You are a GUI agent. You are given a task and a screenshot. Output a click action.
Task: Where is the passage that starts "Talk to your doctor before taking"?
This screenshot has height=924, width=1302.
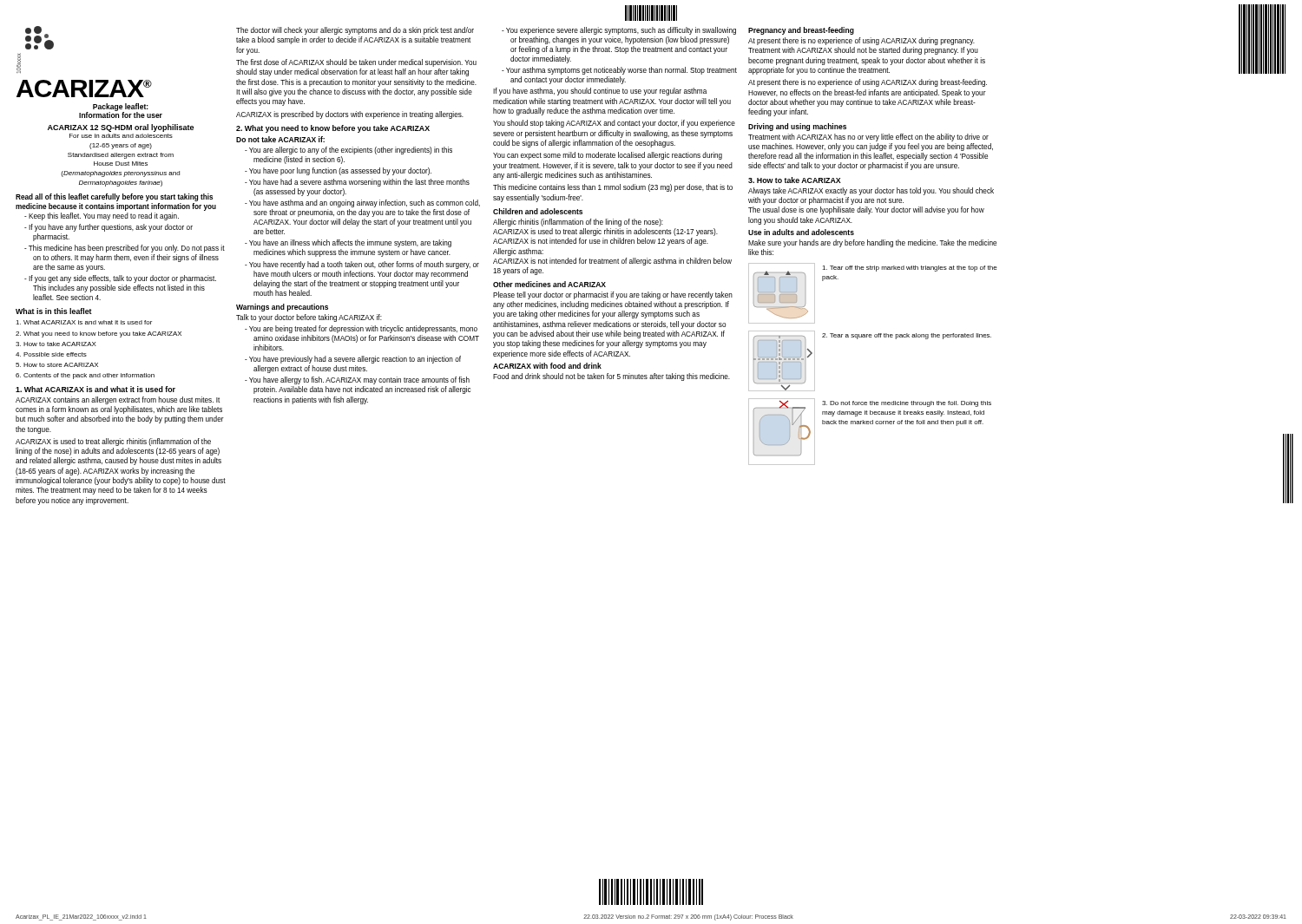[309, 318]
